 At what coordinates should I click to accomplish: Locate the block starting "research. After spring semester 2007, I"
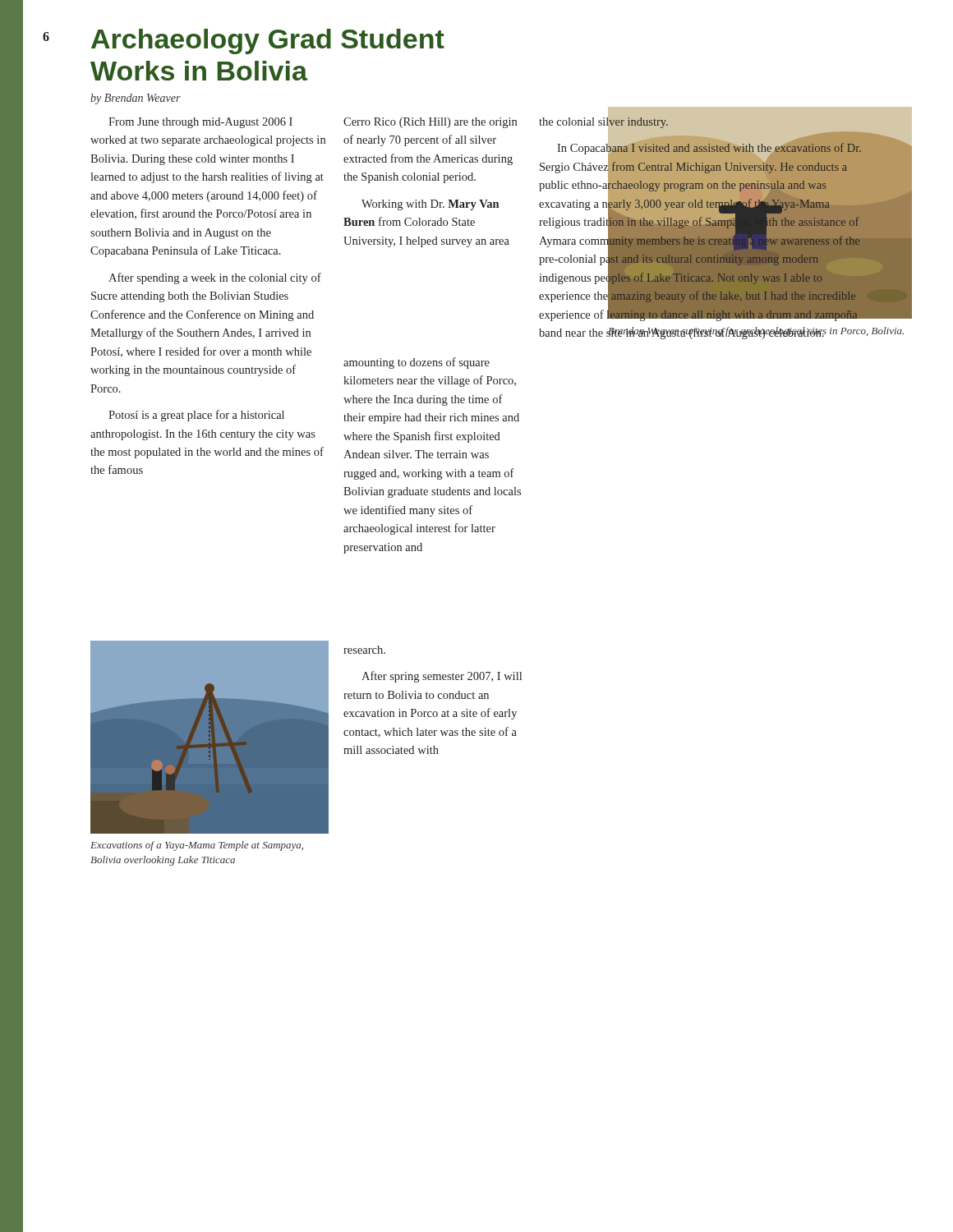(x=434, y=700)
